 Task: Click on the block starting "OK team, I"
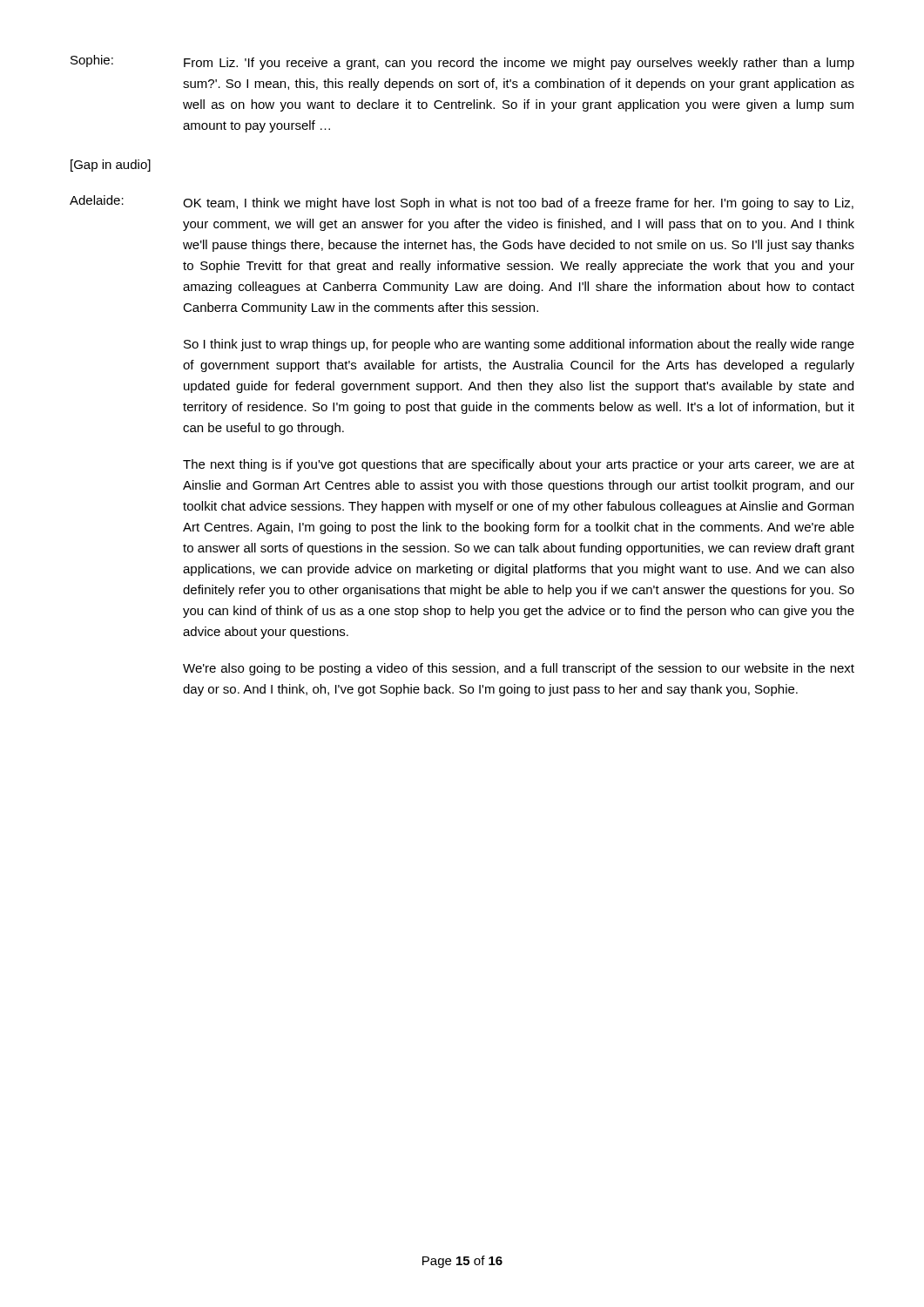point(518,204)
